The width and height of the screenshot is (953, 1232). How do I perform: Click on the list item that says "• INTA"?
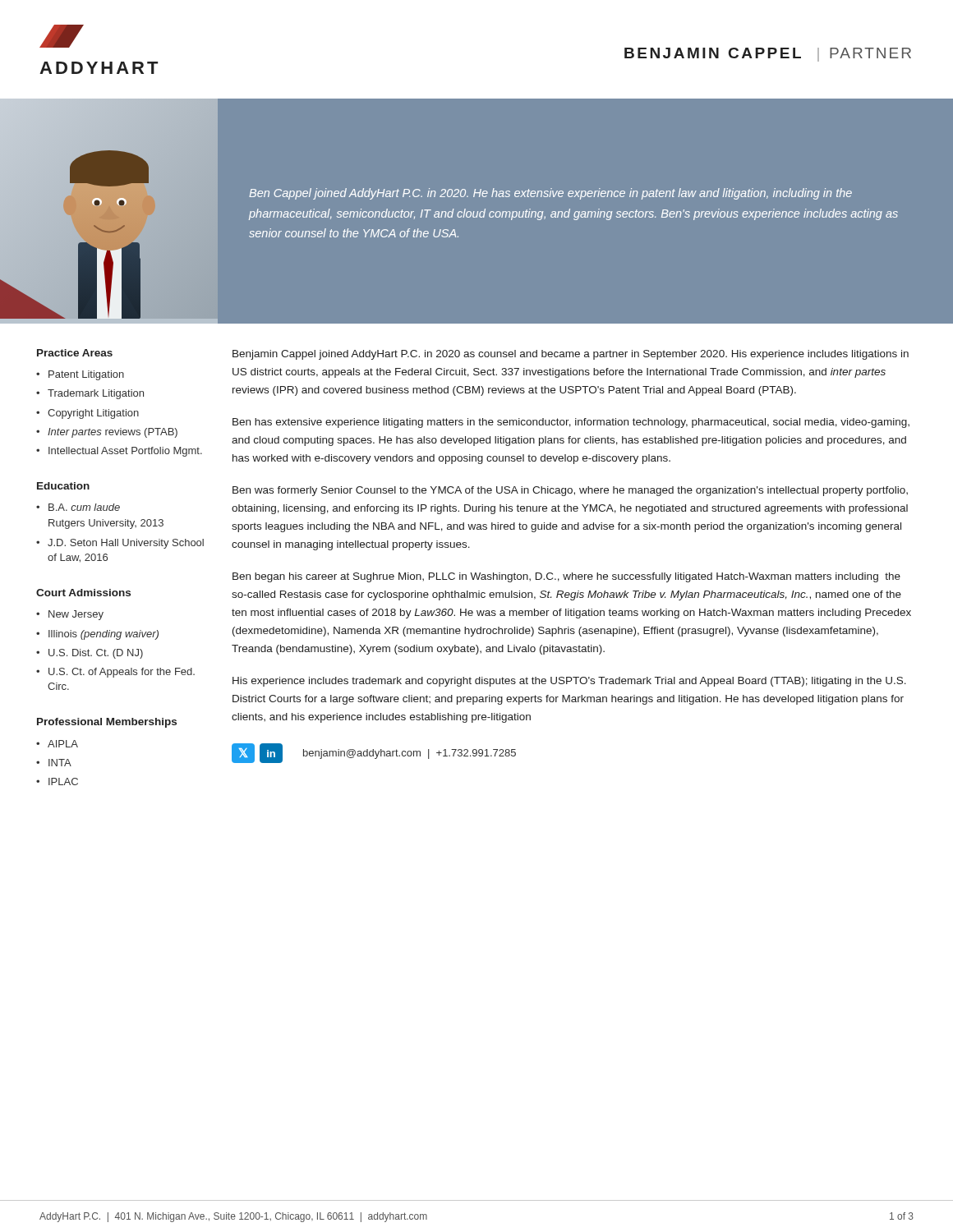click(x=54, y=763)
